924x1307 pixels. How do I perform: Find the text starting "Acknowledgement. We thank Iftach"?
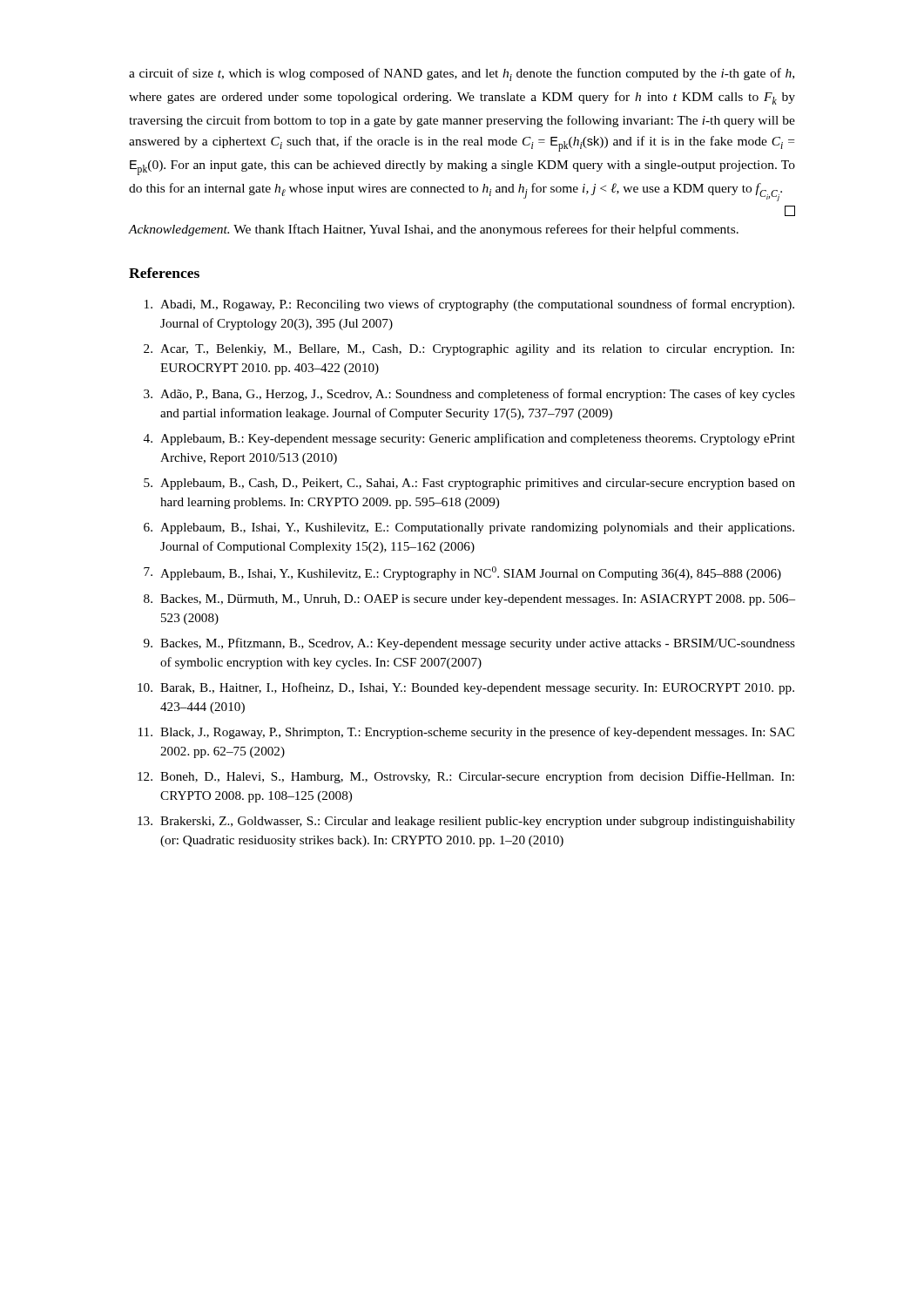tap(462, 230)
